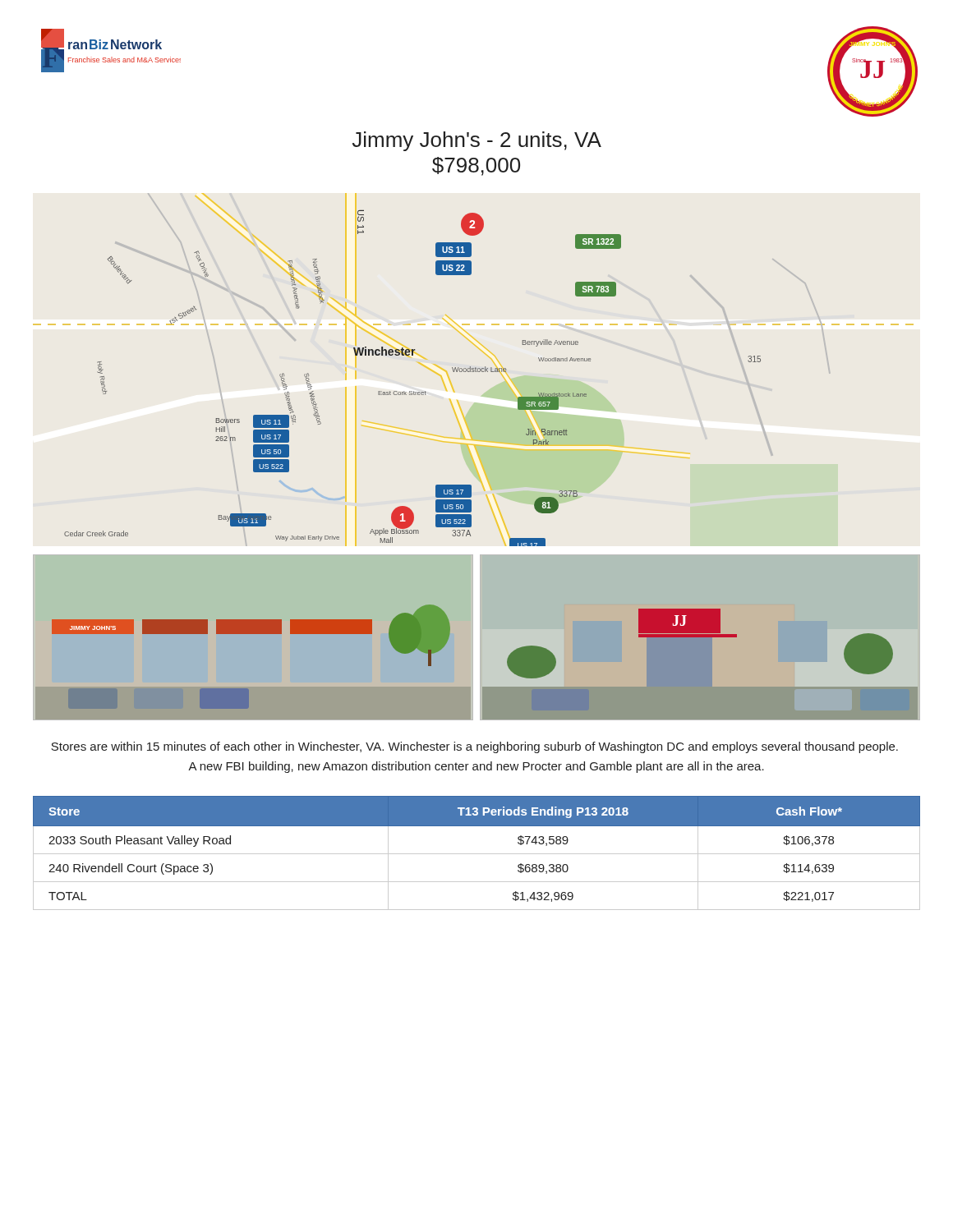Select the table that reads "240 Rivendell Court (Space 3)"
The width and height of the screenshot is (953, 1232).
tap(476, 853)
